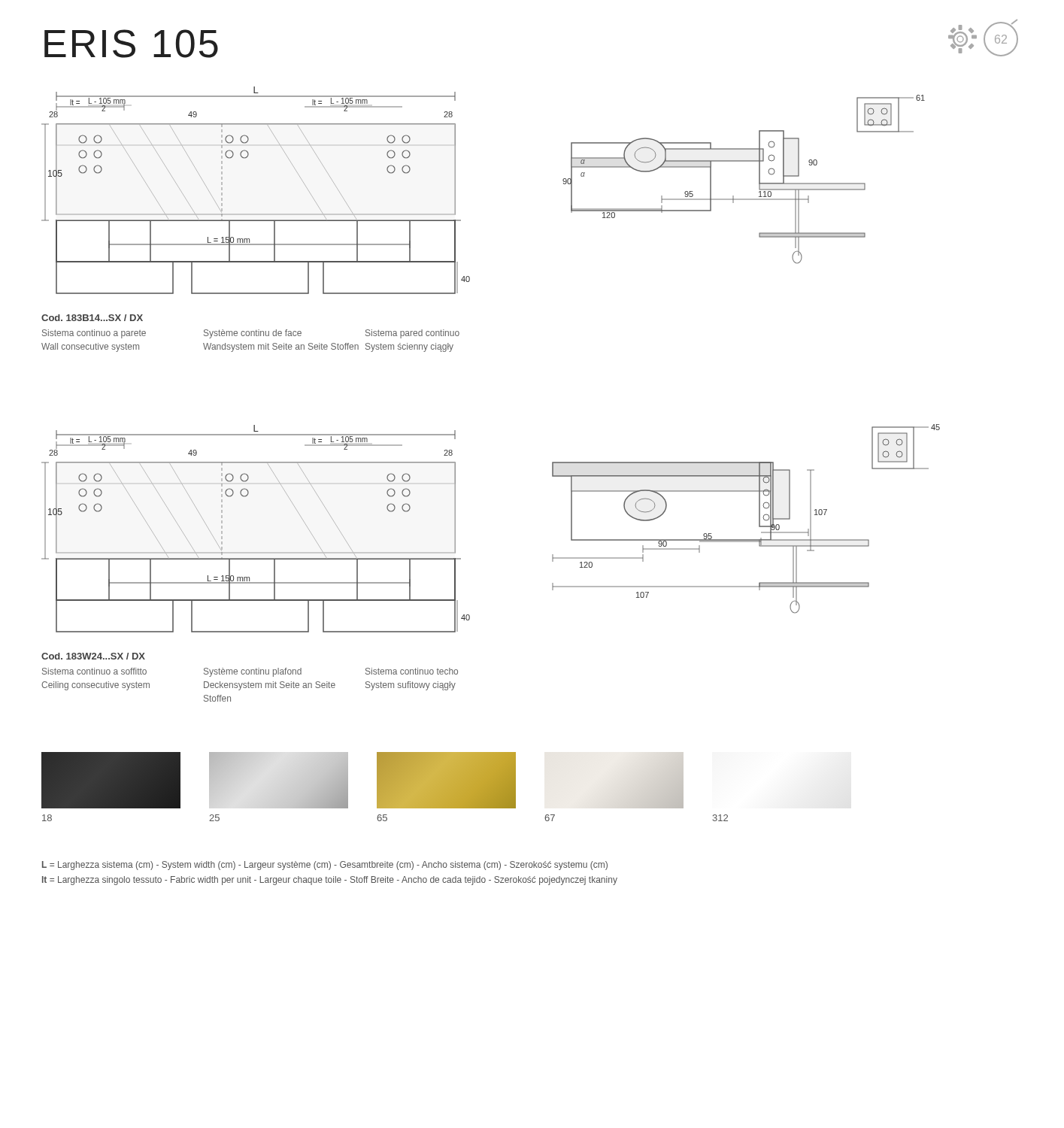Point to the element starting "lt = Larghezza"

329,880
